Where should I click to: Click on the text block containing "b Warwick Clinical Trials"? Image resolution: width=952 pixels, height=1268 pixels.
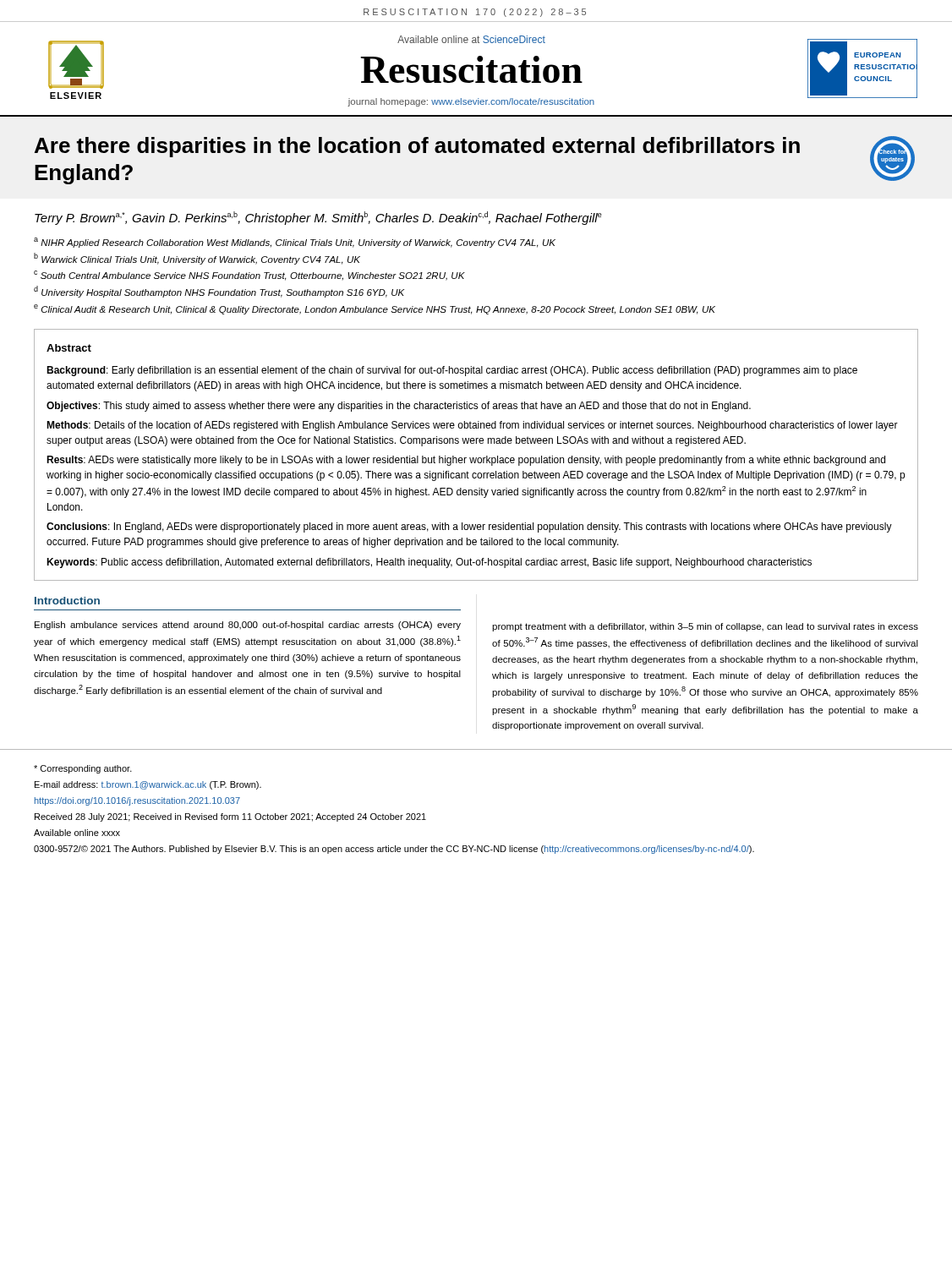pyautogui.click(x=197, y=258)
